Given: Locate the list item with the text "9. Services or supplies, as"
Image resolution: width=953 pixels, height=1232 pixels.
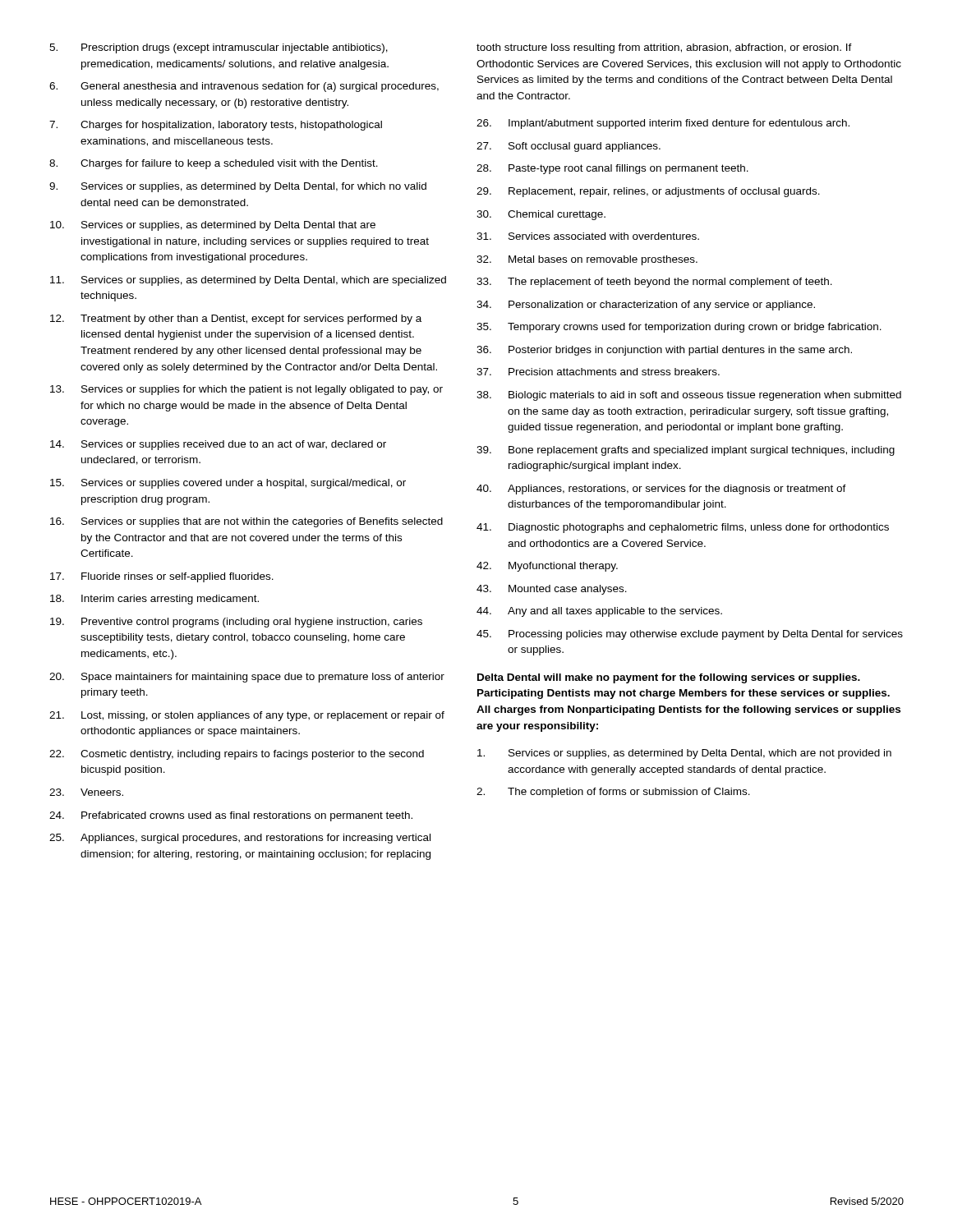Looking at the screenshot, I should click(x=248, y=194).
